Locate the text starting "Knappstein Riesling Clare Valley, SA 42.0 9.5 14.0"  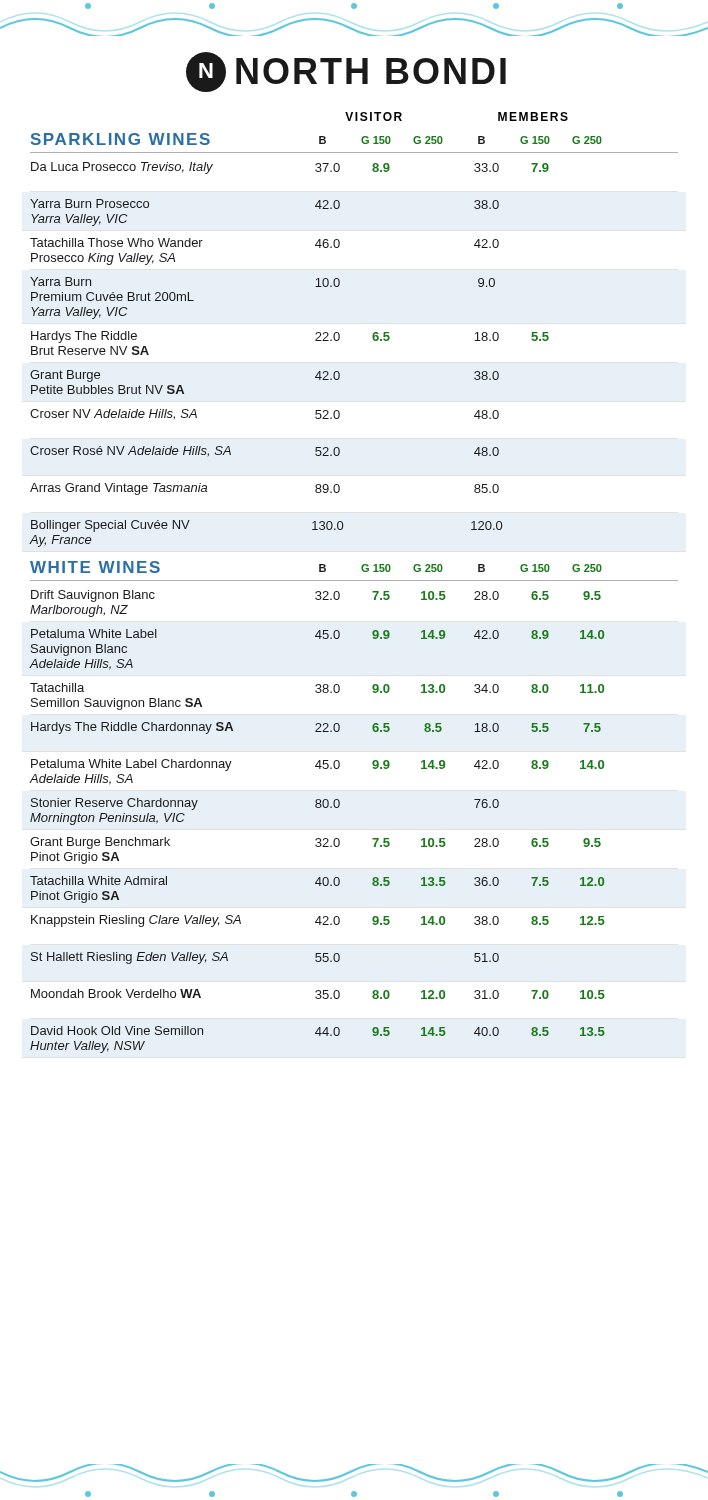click(x=324, y=920)
